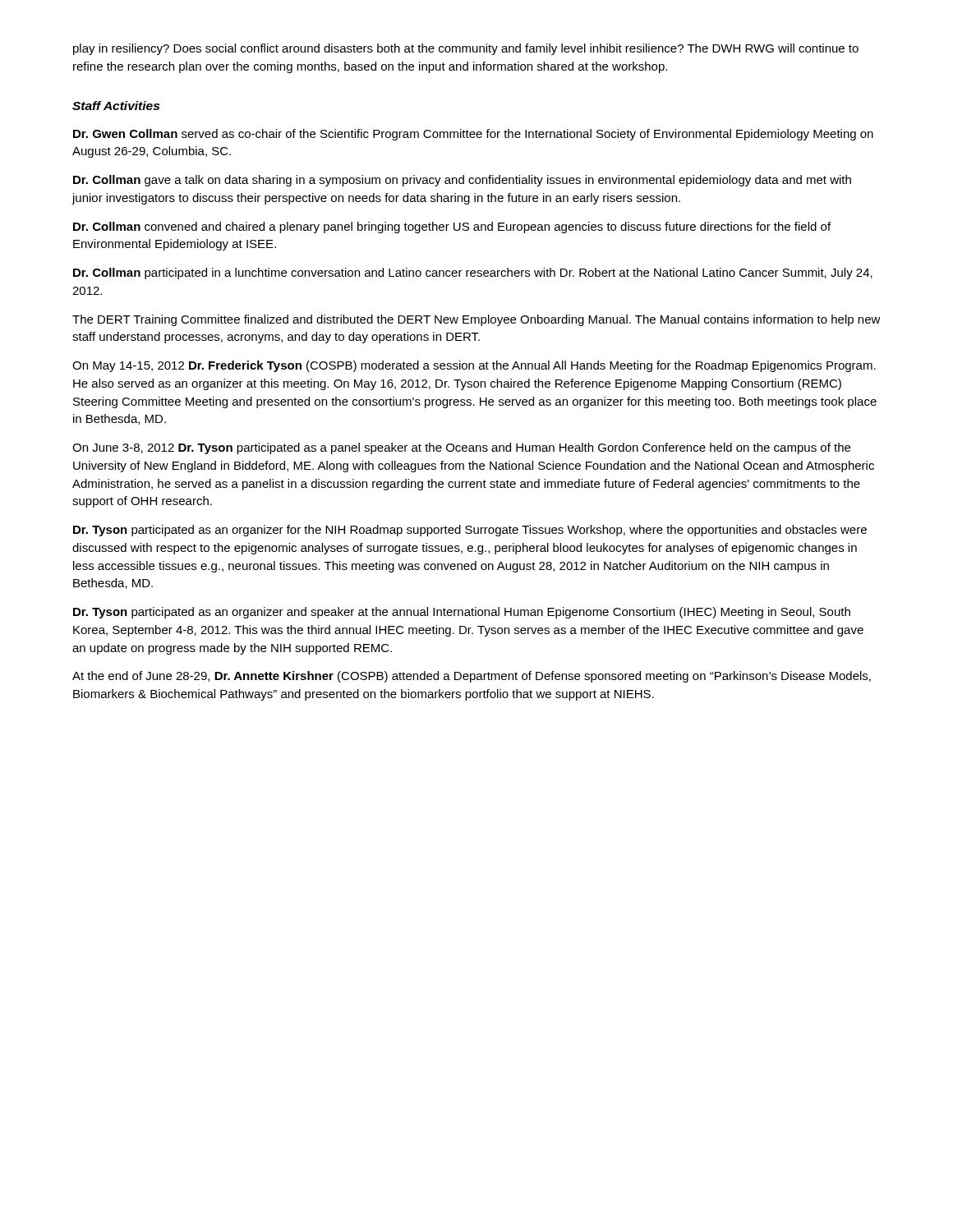Point to the block beginning "Dr. Collman participated in a lunchtime conversation and"
The height and width of the screenshot is (1232, 953).
coord(473,281)
